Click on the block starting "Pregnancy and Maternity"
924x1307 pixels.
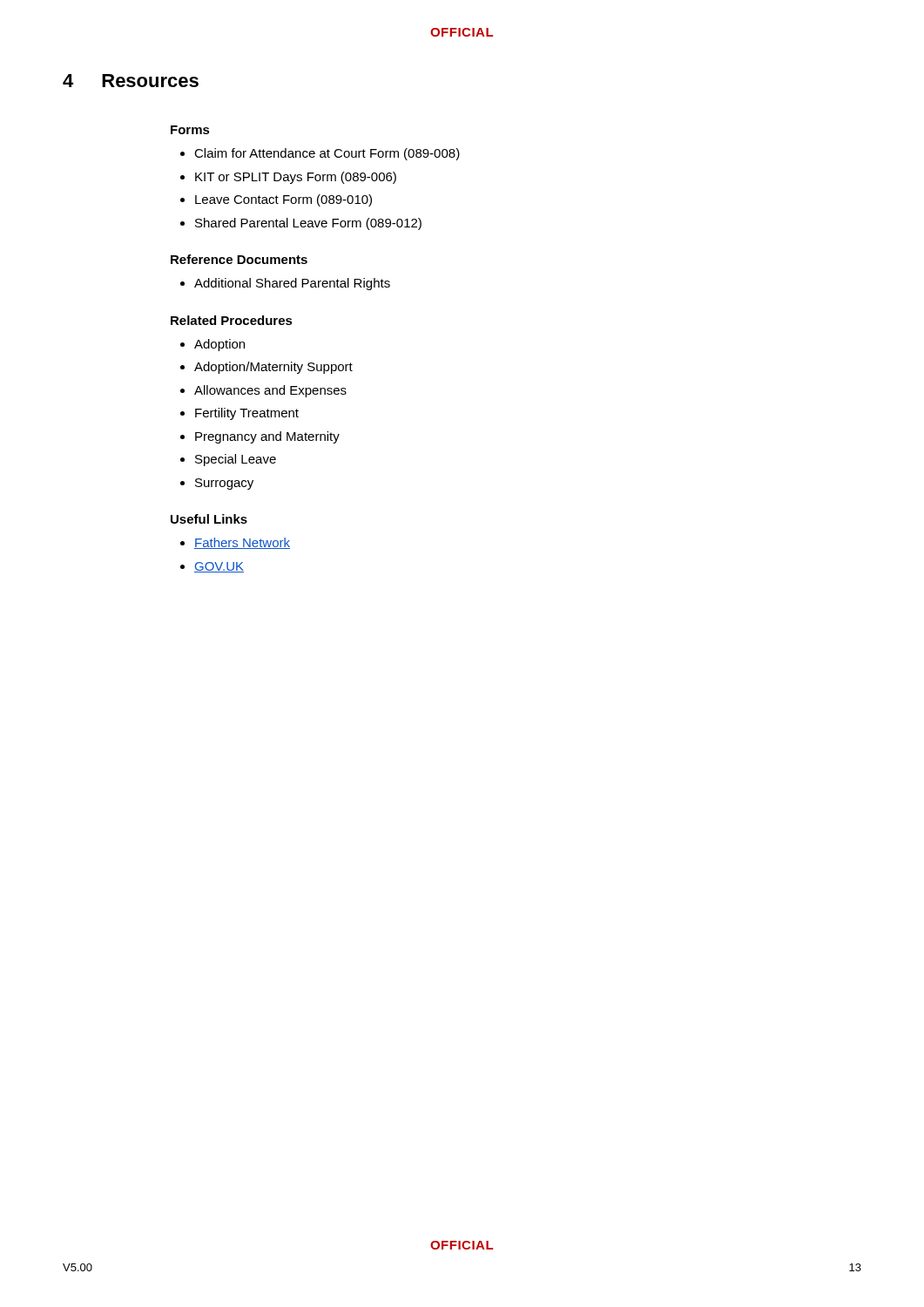click(267, 436)
